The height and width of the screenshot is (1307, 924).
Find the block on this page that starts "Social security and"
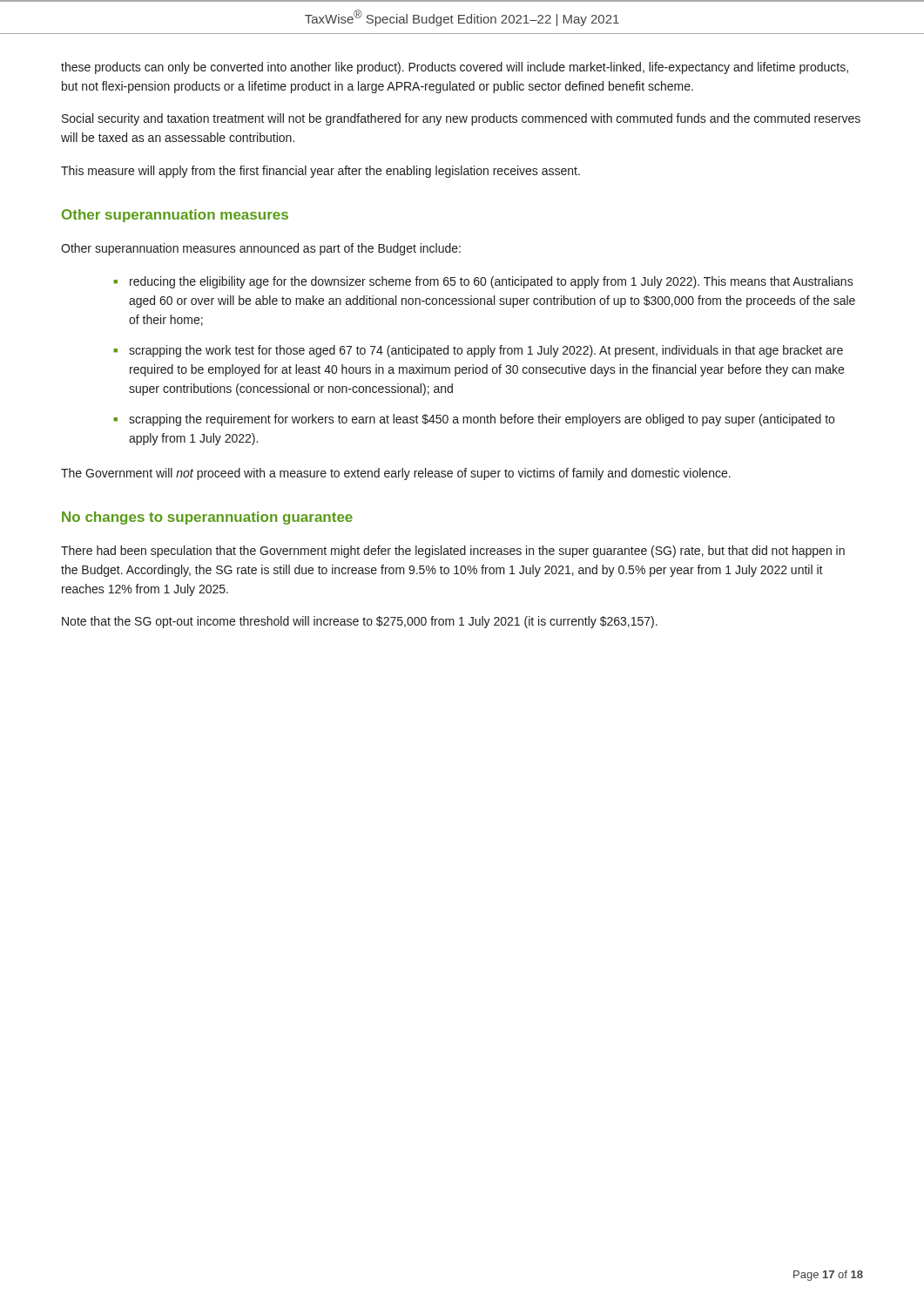point(461,128)
